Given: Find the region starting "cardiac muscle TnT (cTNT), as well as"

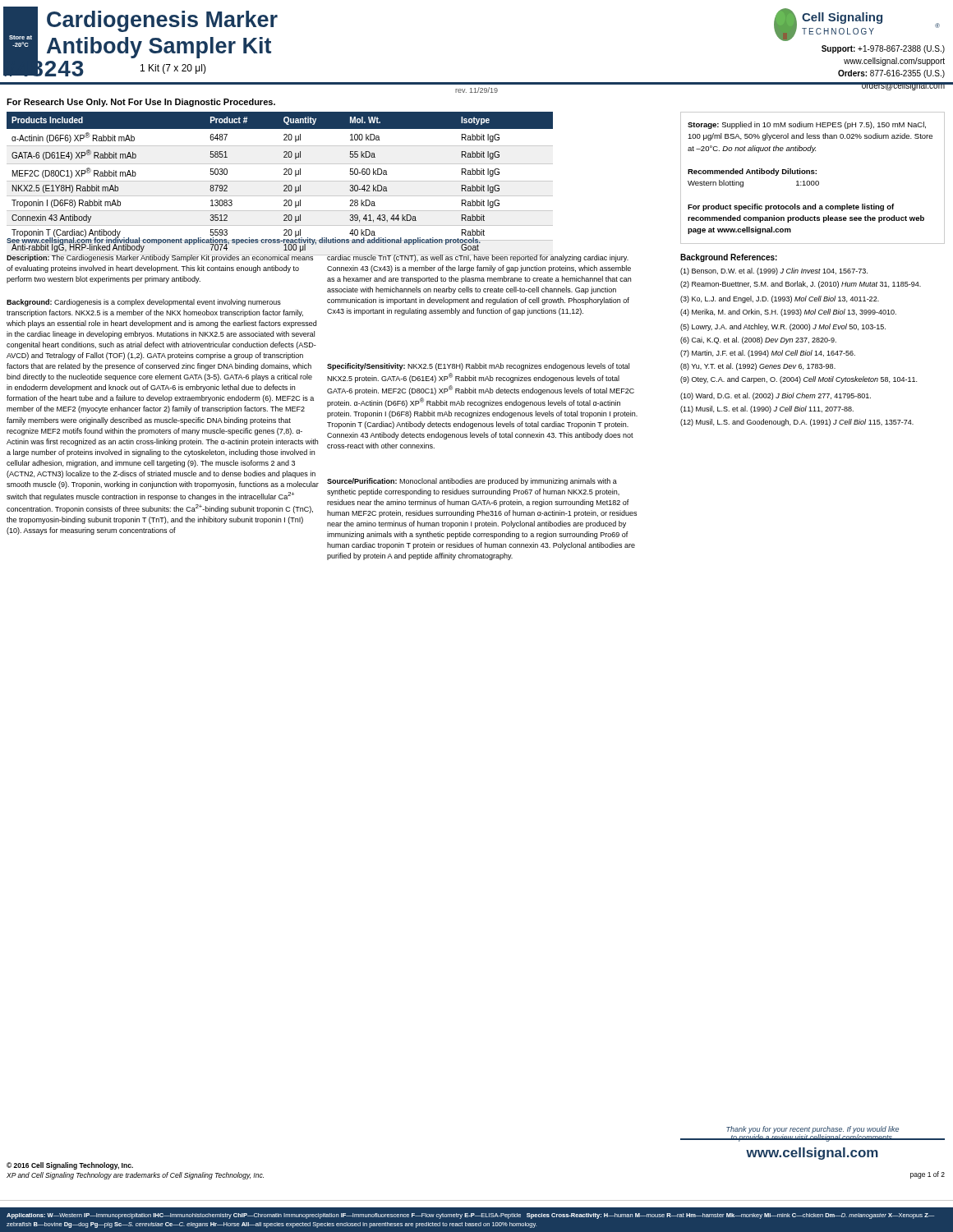Looking at the screenshot, I should 479,285.
